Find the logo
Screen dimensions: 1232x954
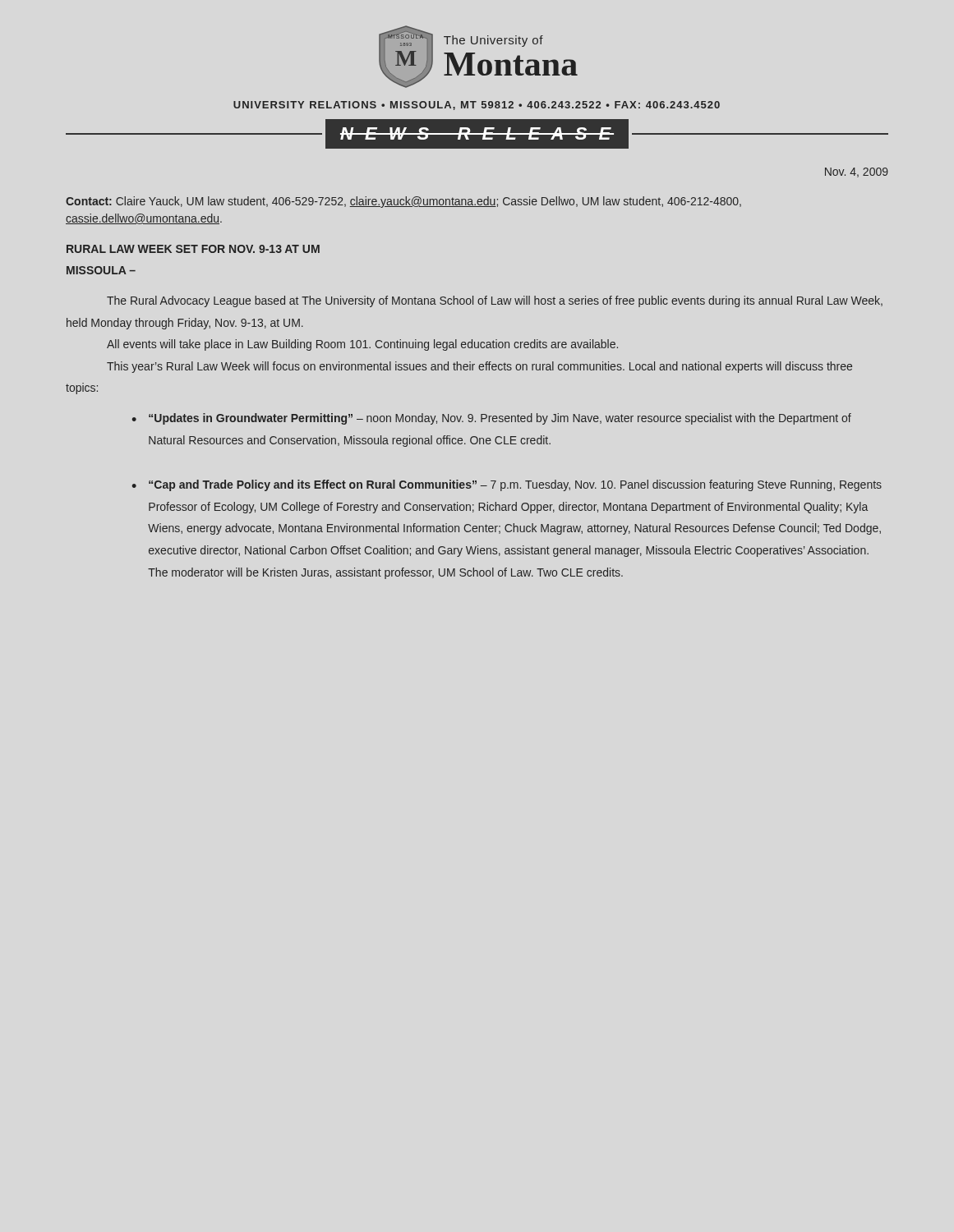tap(477, 58)
